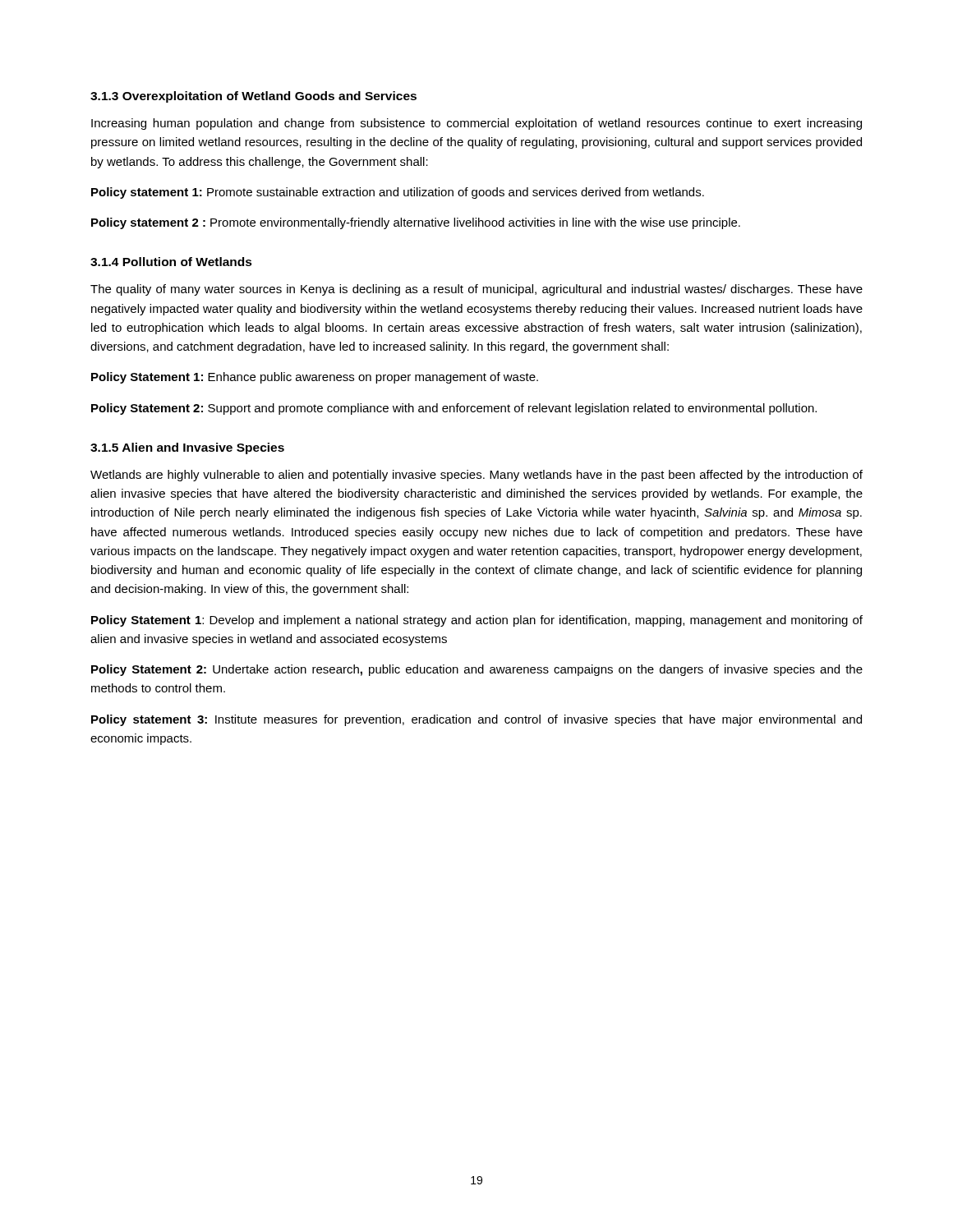Find the section header with the text "3.1.3 Overexploitation of Wetland Goods and Services"
953x1232 pixels.
254,96
